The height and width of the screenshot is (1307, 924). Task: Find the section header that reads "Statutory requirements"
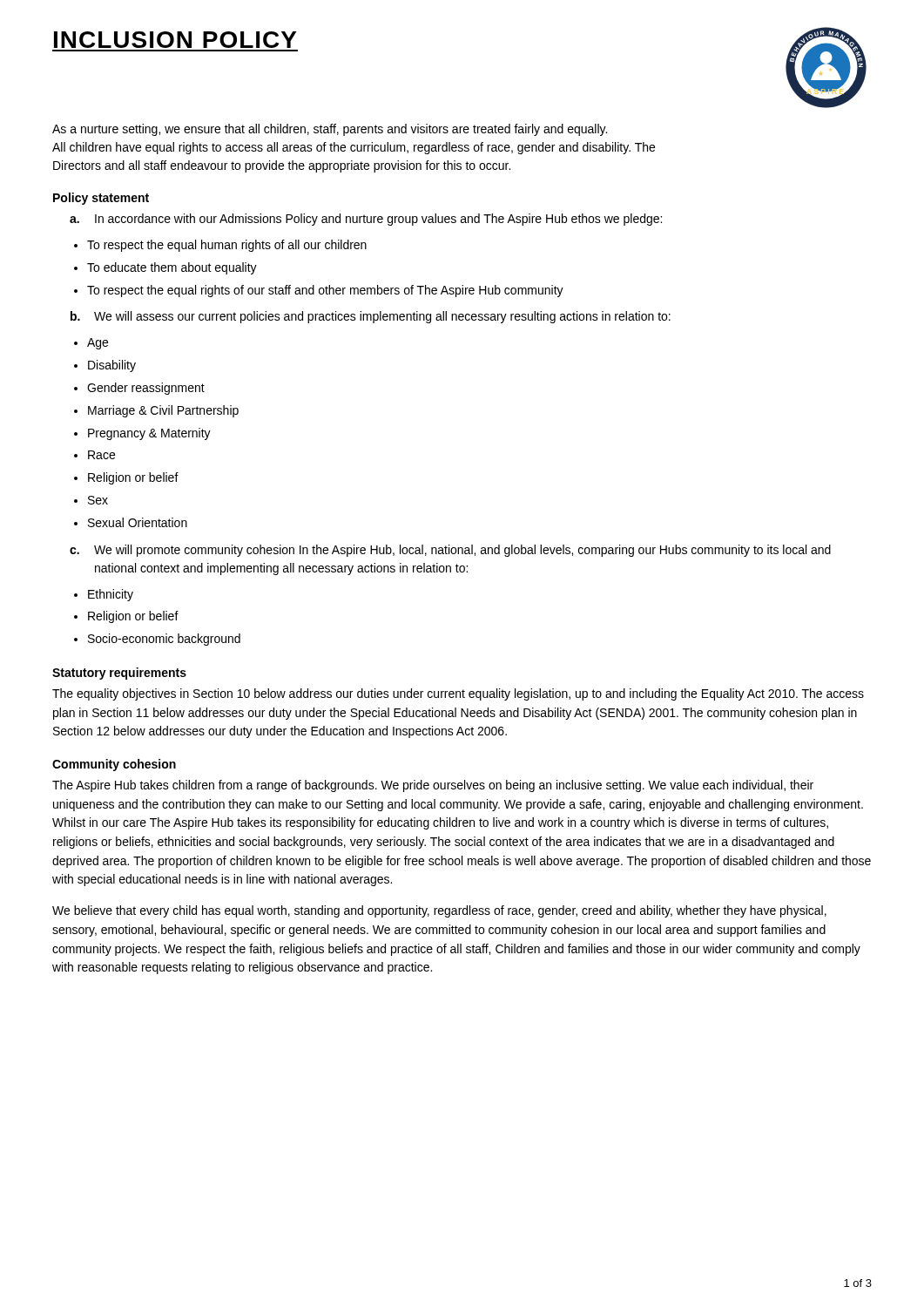[x=119, y=673]
